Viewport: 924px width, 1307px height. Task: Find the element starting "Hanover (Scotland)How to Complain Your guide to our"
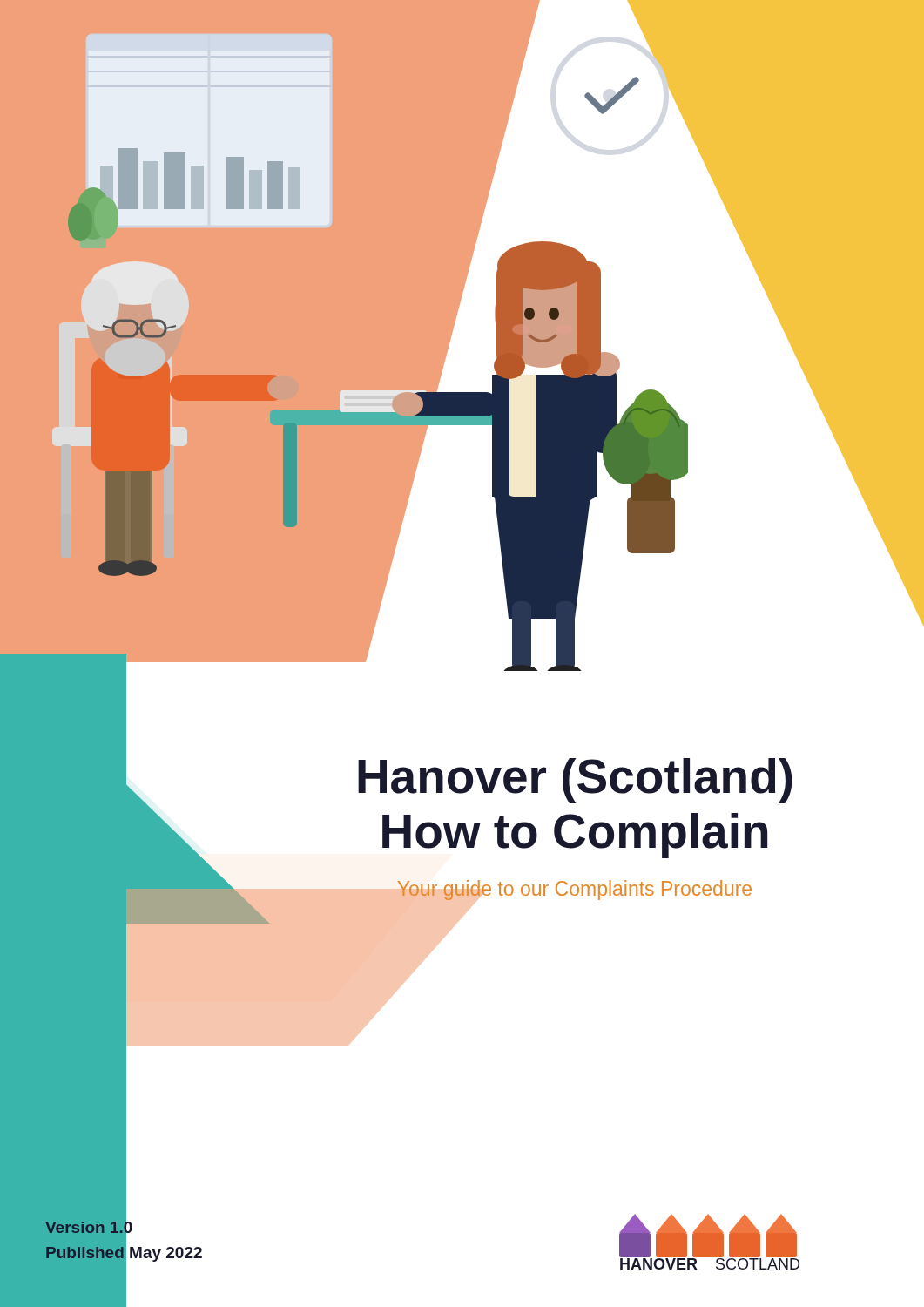(575, 825)
